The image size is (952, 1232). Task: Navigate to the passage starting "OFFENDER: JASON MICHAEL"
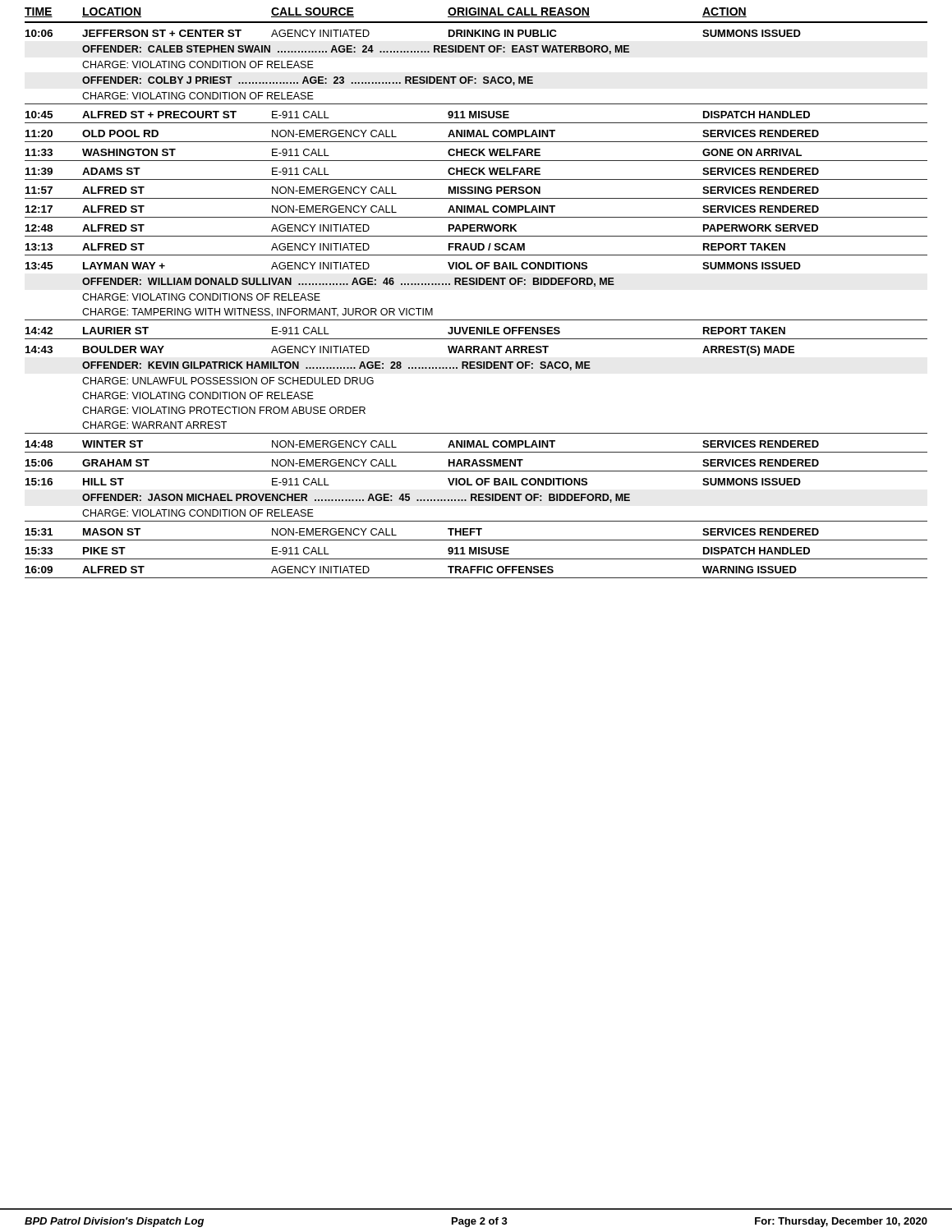click(x=356, y=498)
